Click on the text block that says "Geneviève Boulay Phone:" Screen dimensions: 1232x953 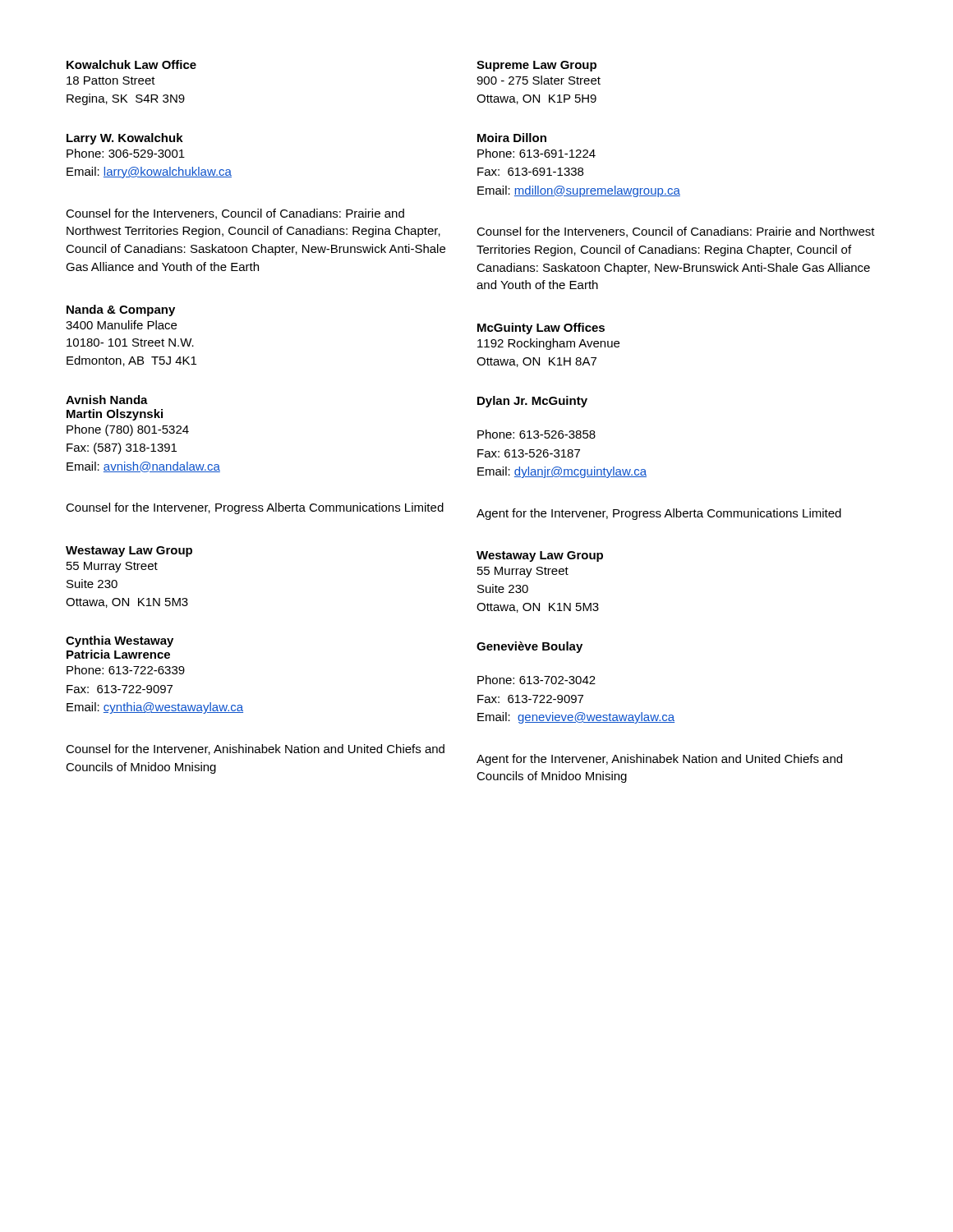529,647
